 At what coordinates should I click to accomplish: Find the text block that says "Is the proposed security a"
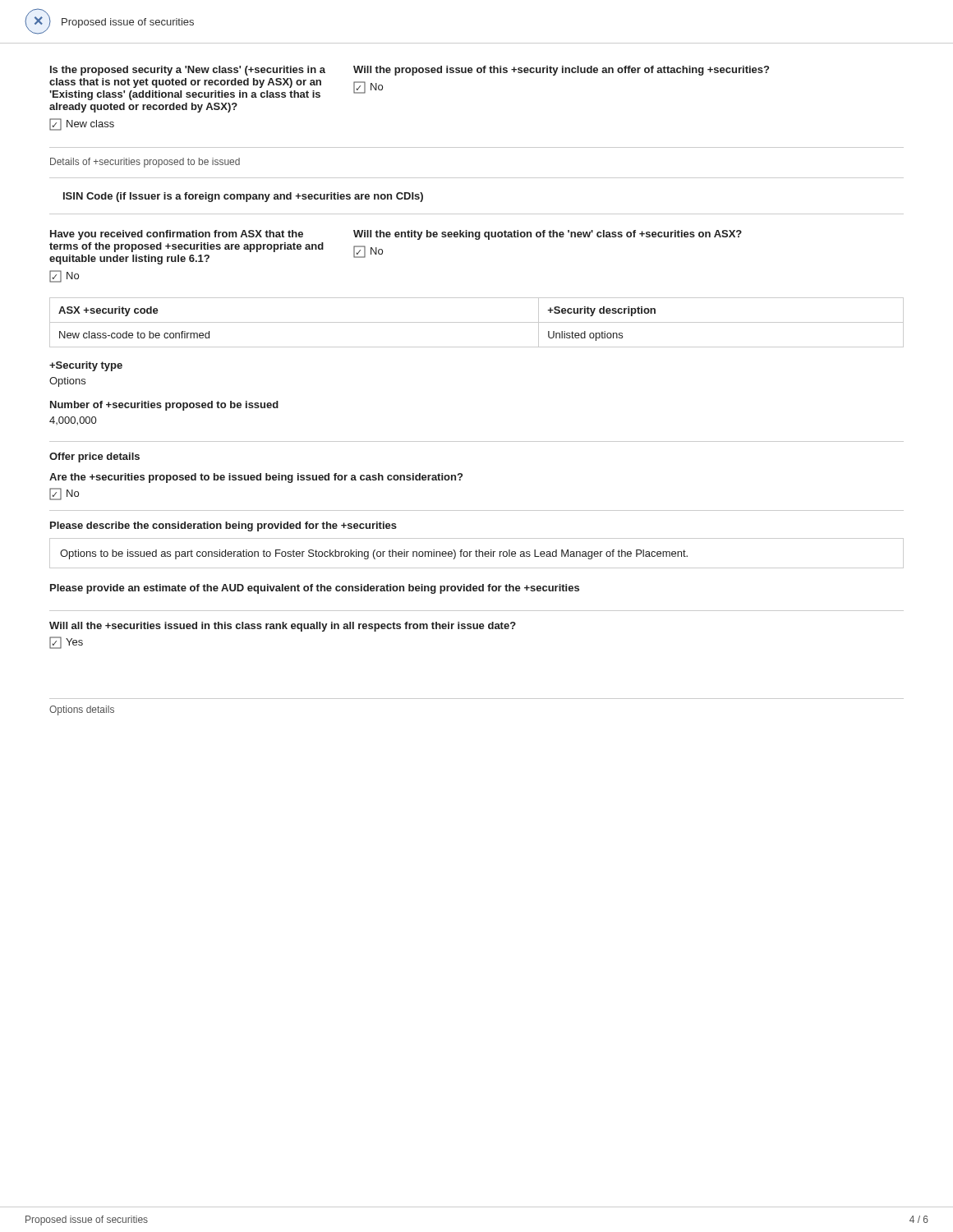(410, 71)
